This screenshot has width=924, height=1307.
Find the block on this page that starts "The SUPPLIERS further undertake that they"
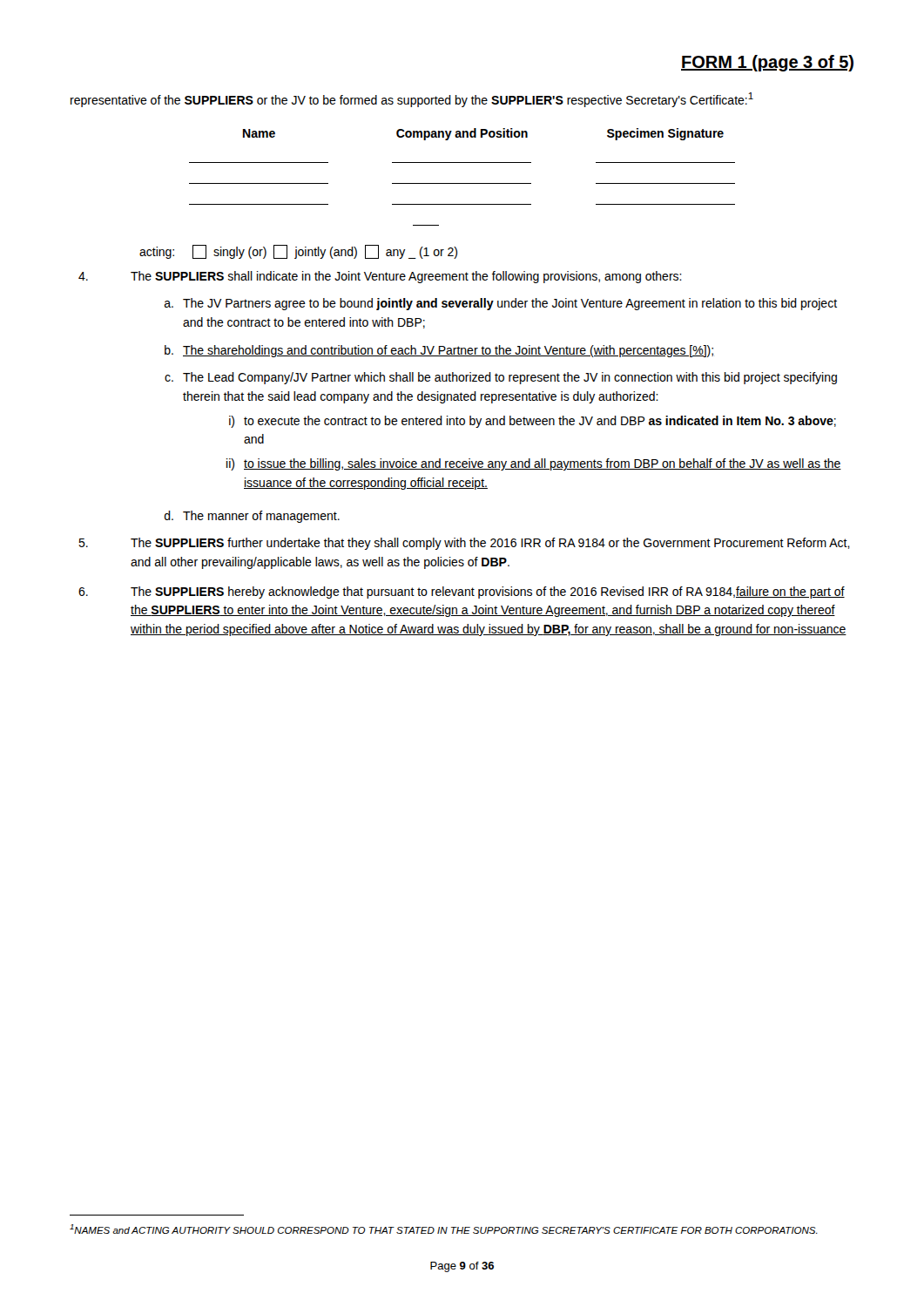pyautogui.click(x=462, y=553)
